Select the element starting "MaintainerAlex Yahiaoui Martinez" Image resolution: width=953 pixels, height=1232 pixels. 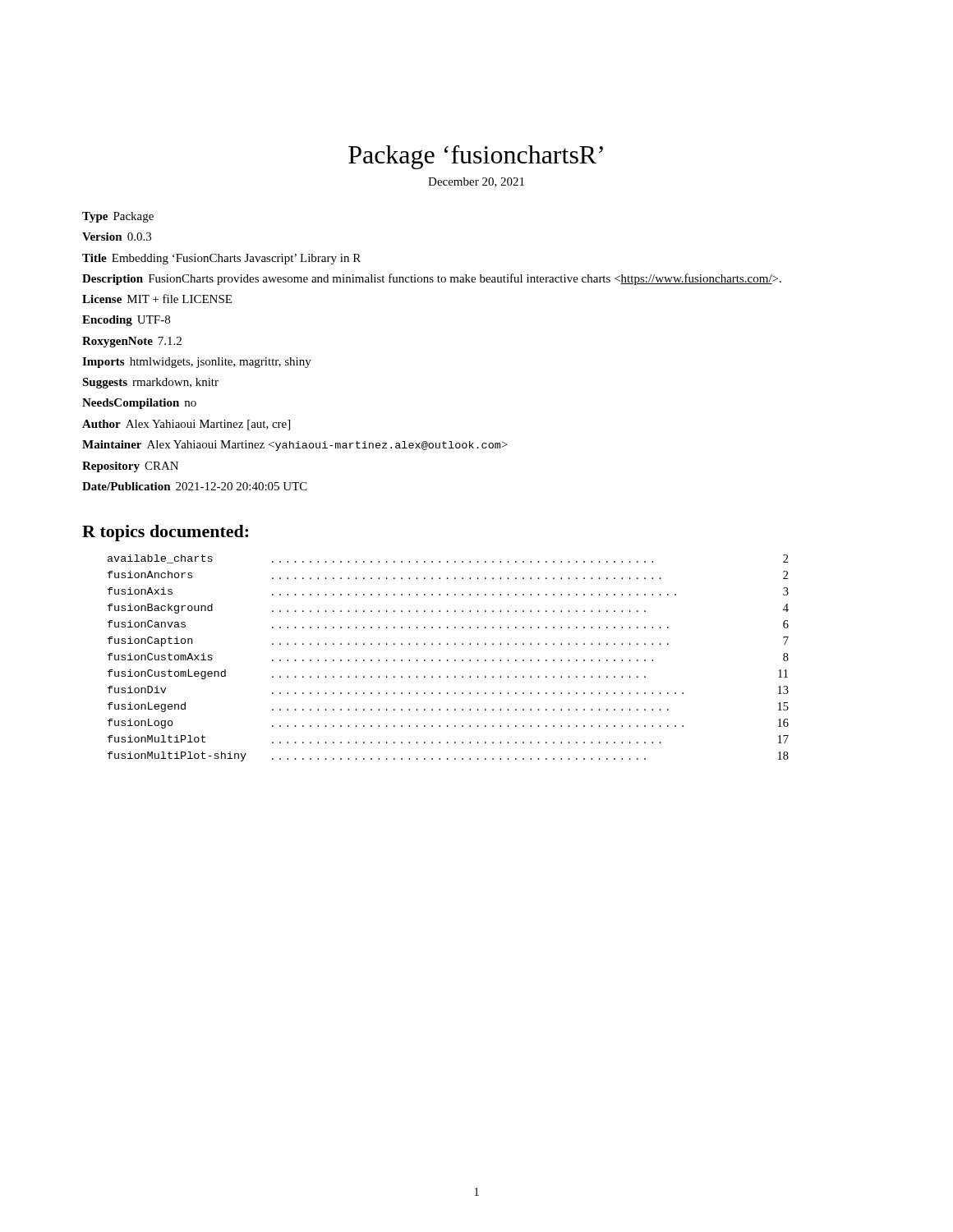[x=295, y=445]
